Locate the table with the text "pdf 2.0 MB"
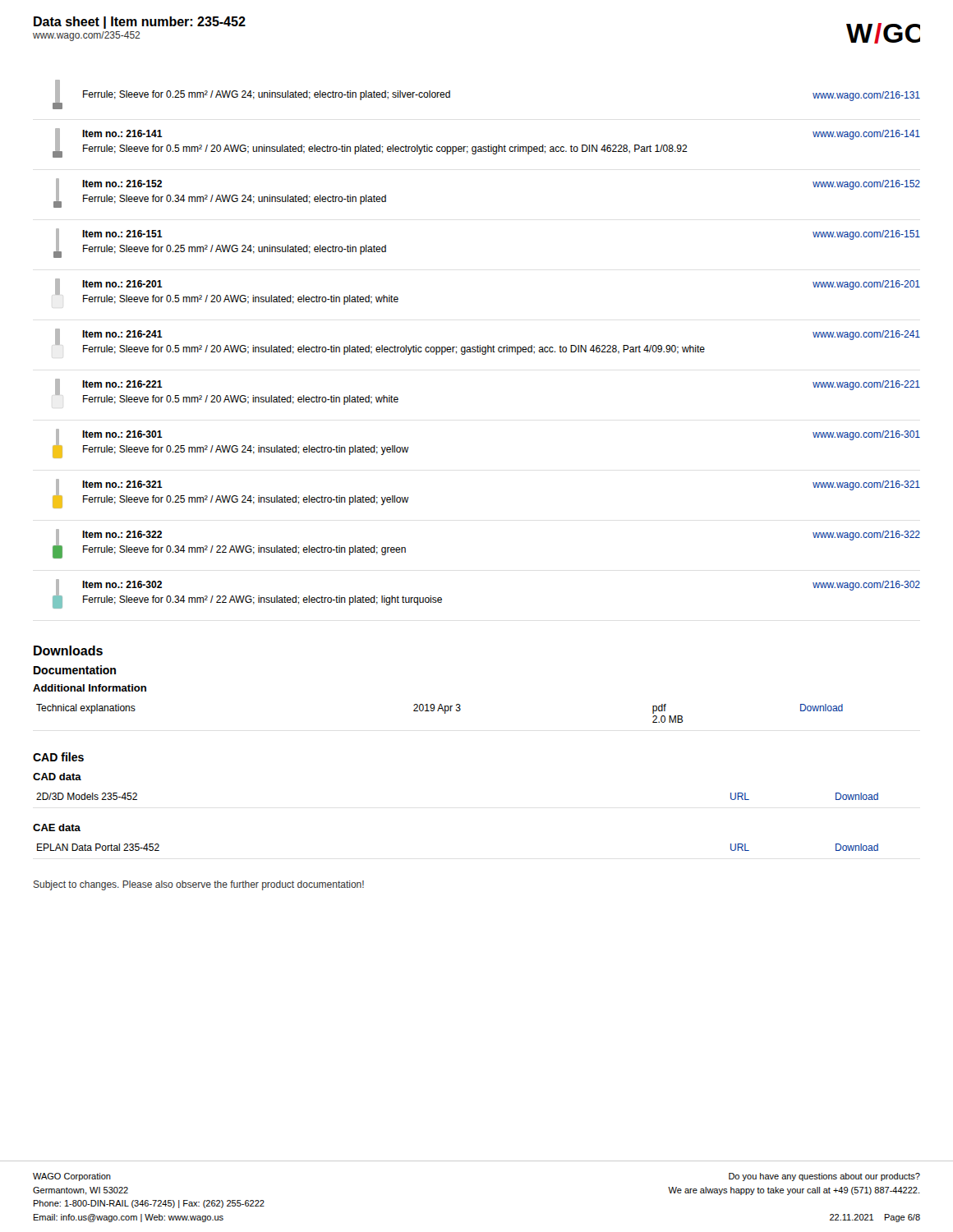953x1232 pixels. tap(476, 714)
